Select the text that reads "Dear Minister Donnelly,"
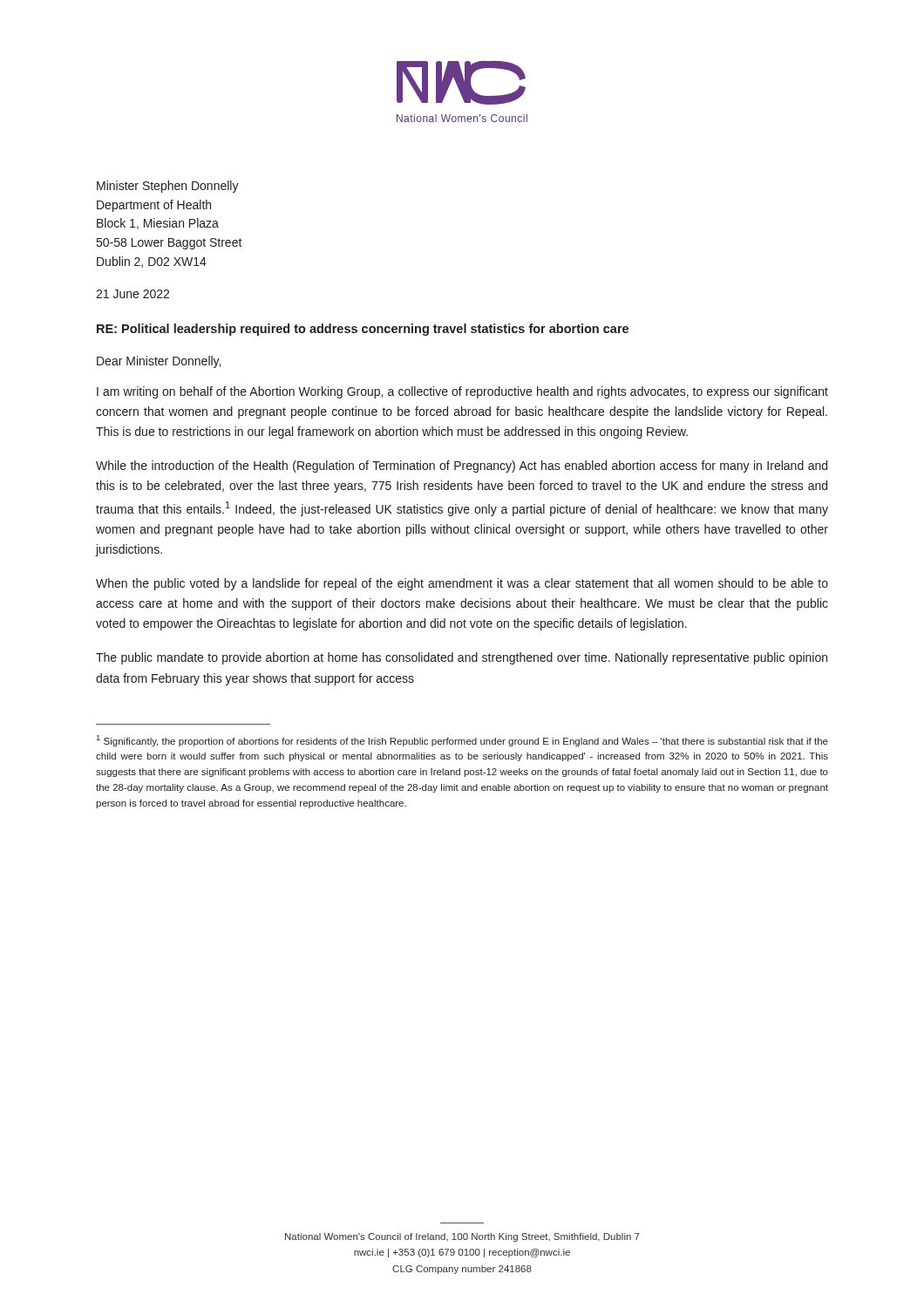The image size is (924, 1308). click(159, 361)
